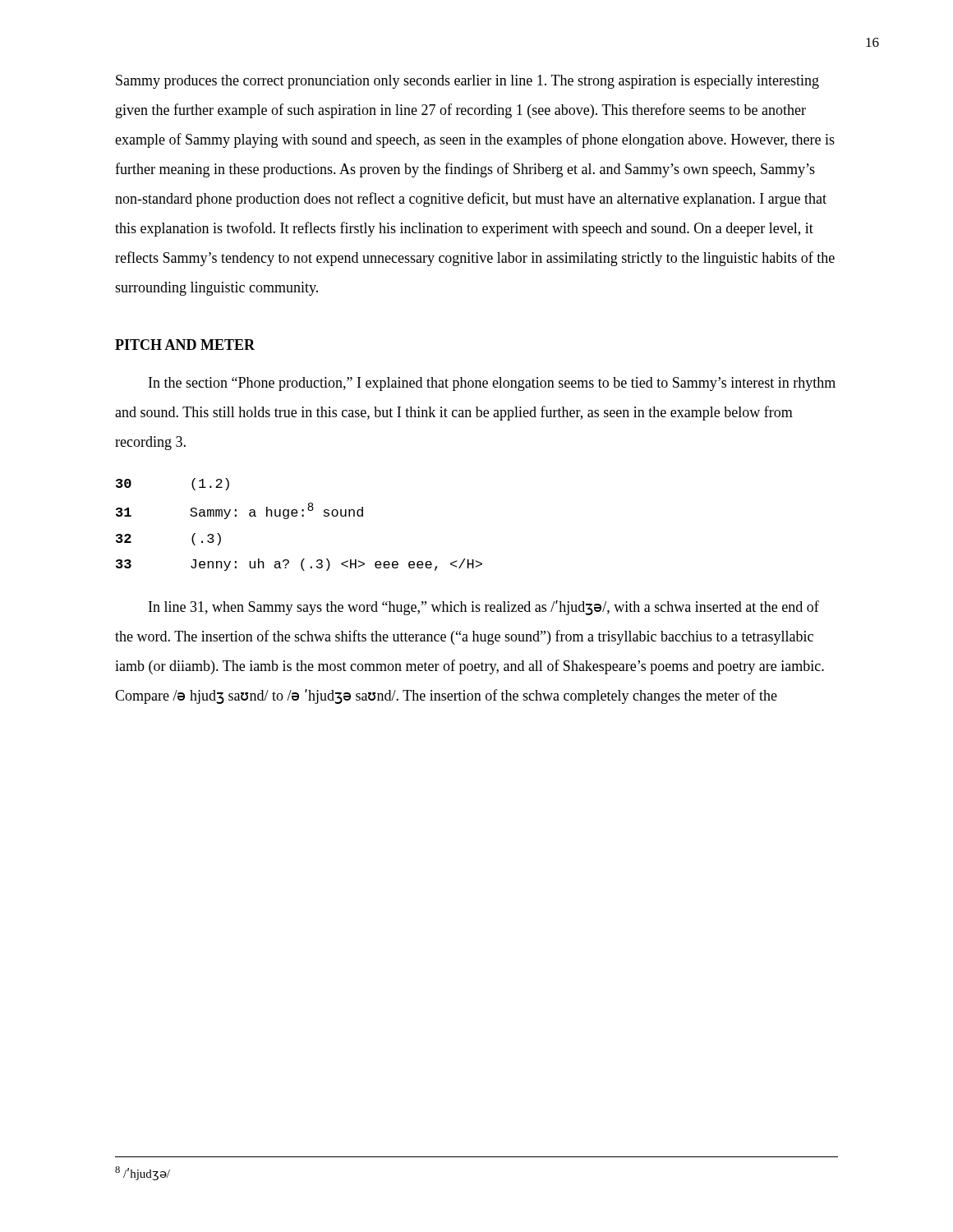Find the list item with the text "32 (.3)"
This screenshot has width=953, height=1232.
120,538
